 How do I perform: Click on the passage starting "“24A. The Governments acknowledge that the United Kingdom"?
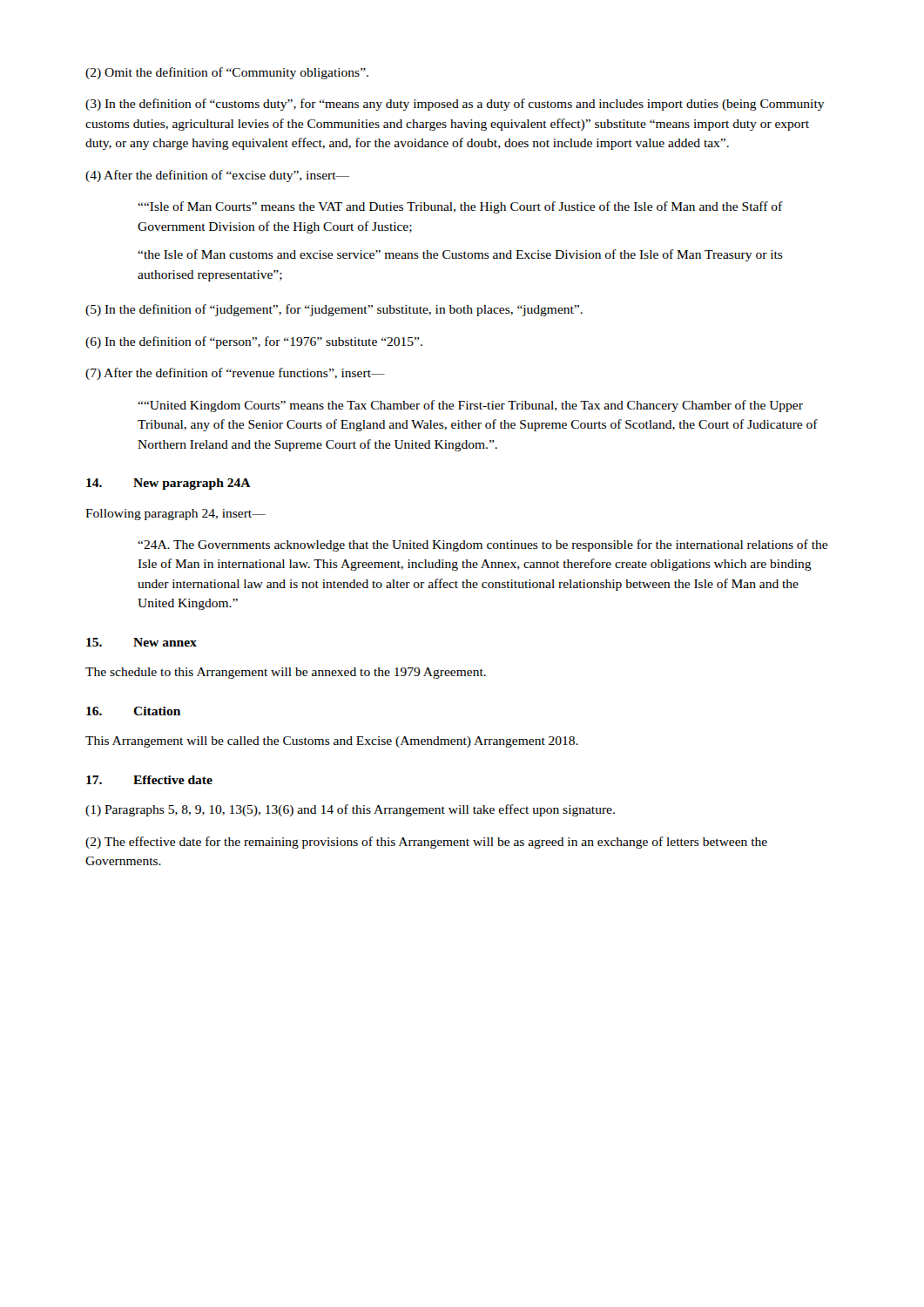pos(483,573)
